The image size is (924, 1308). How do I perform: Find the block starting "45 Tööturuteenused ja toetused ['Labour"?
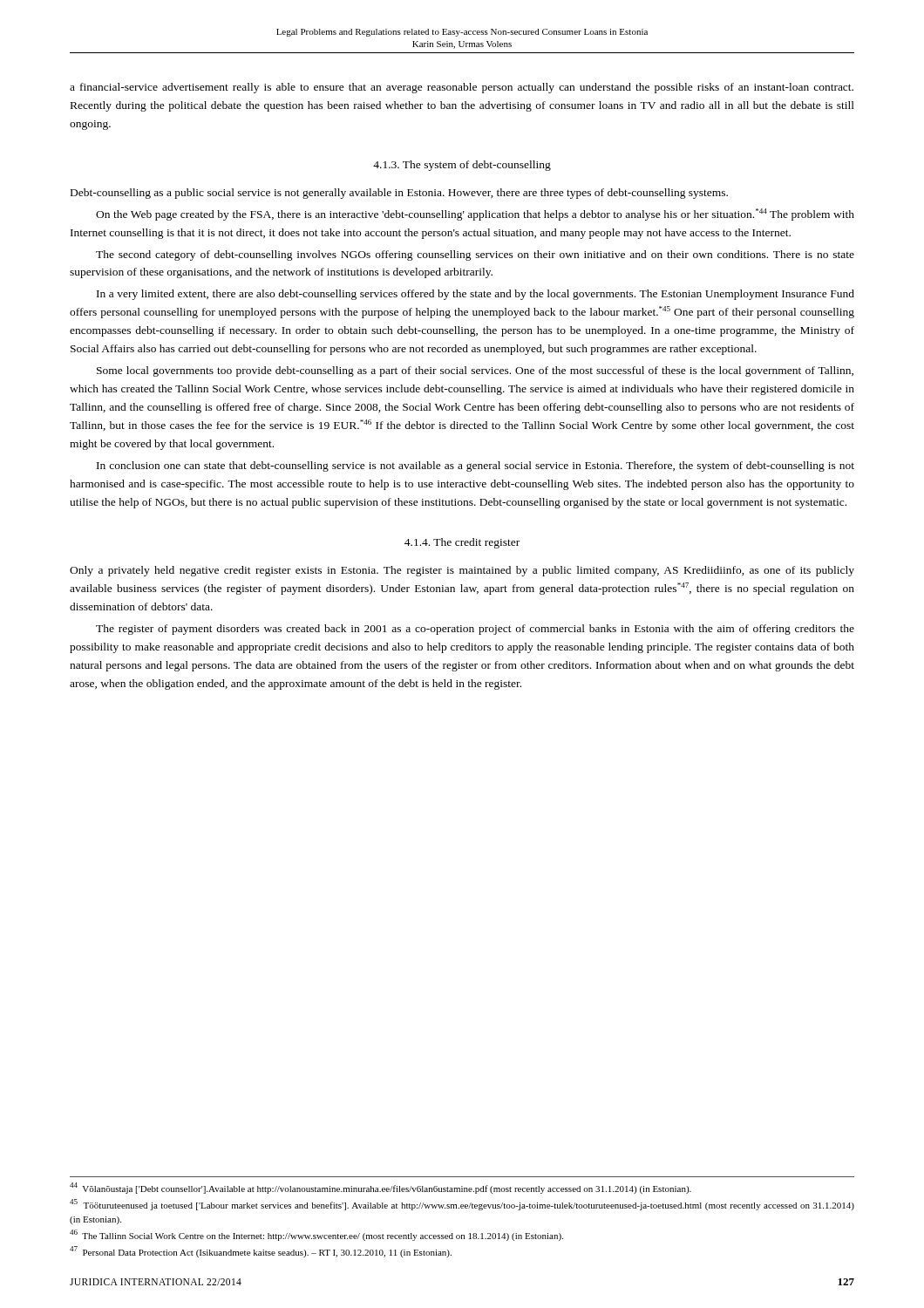[462, 1212]
